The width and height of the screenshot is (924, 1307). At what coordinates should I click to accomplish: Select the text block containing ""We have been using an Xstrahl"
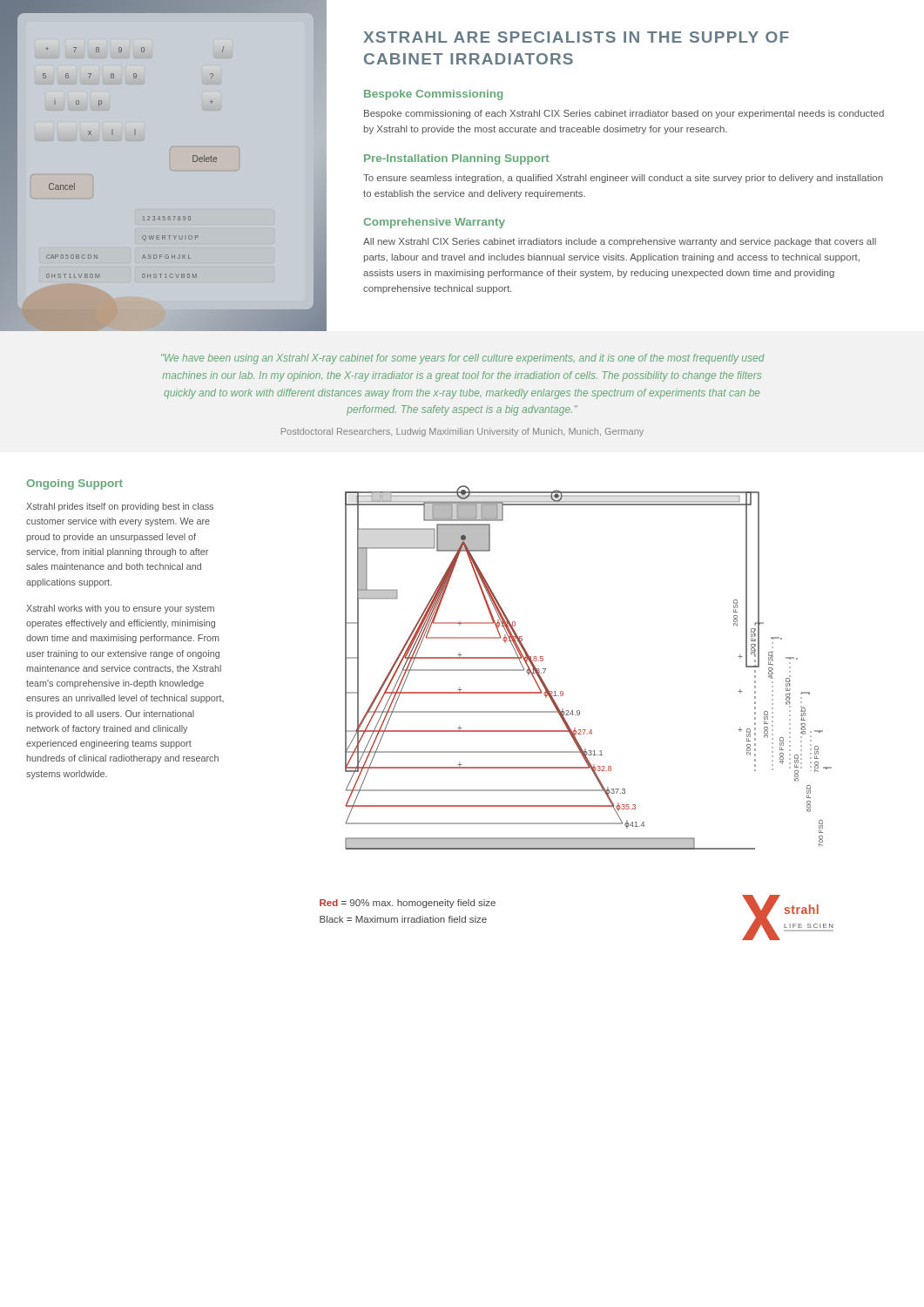[462, 384]
